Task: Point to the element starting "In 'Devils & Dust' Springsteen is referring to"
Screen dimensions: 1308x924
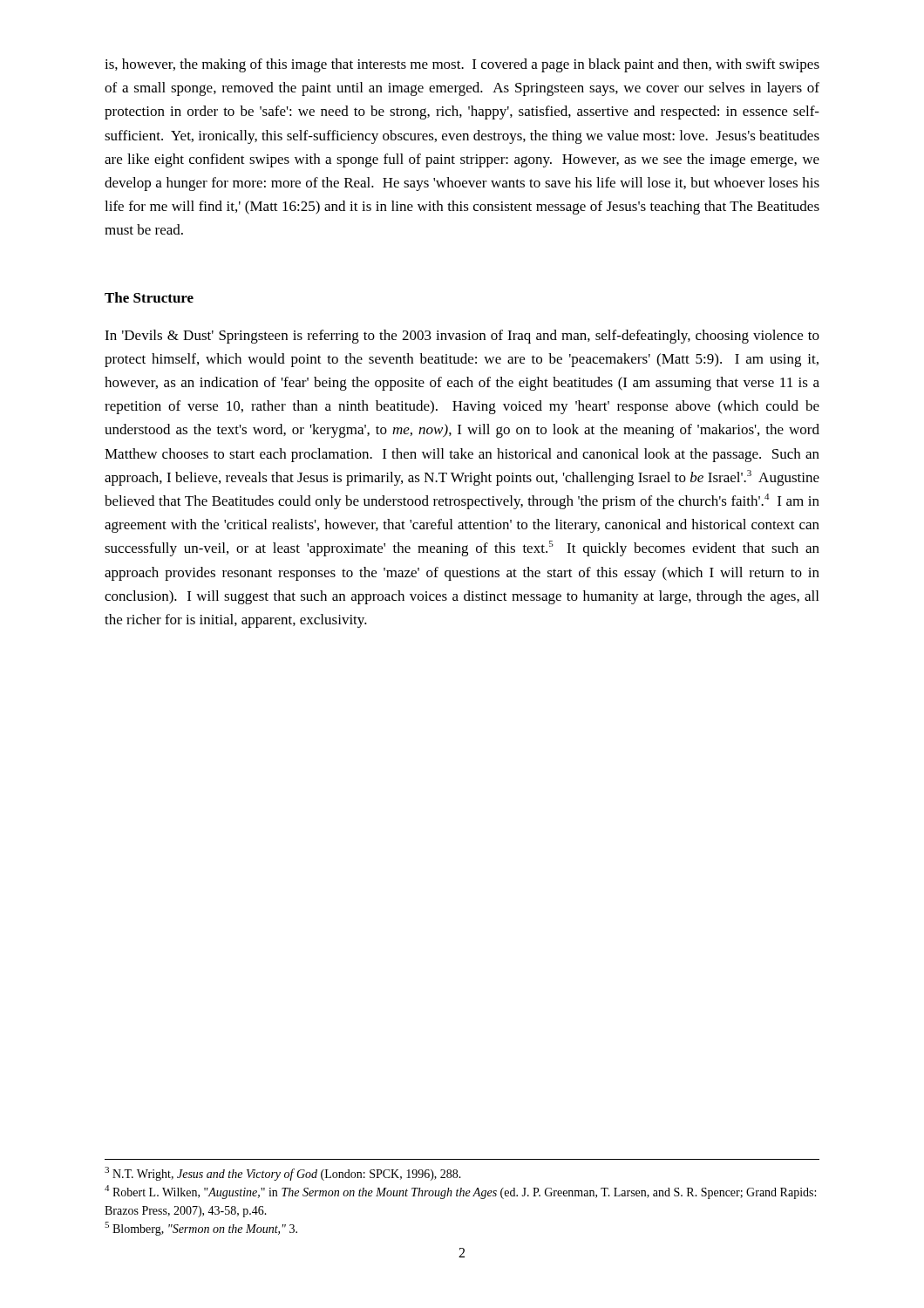Action: [462, 477]
